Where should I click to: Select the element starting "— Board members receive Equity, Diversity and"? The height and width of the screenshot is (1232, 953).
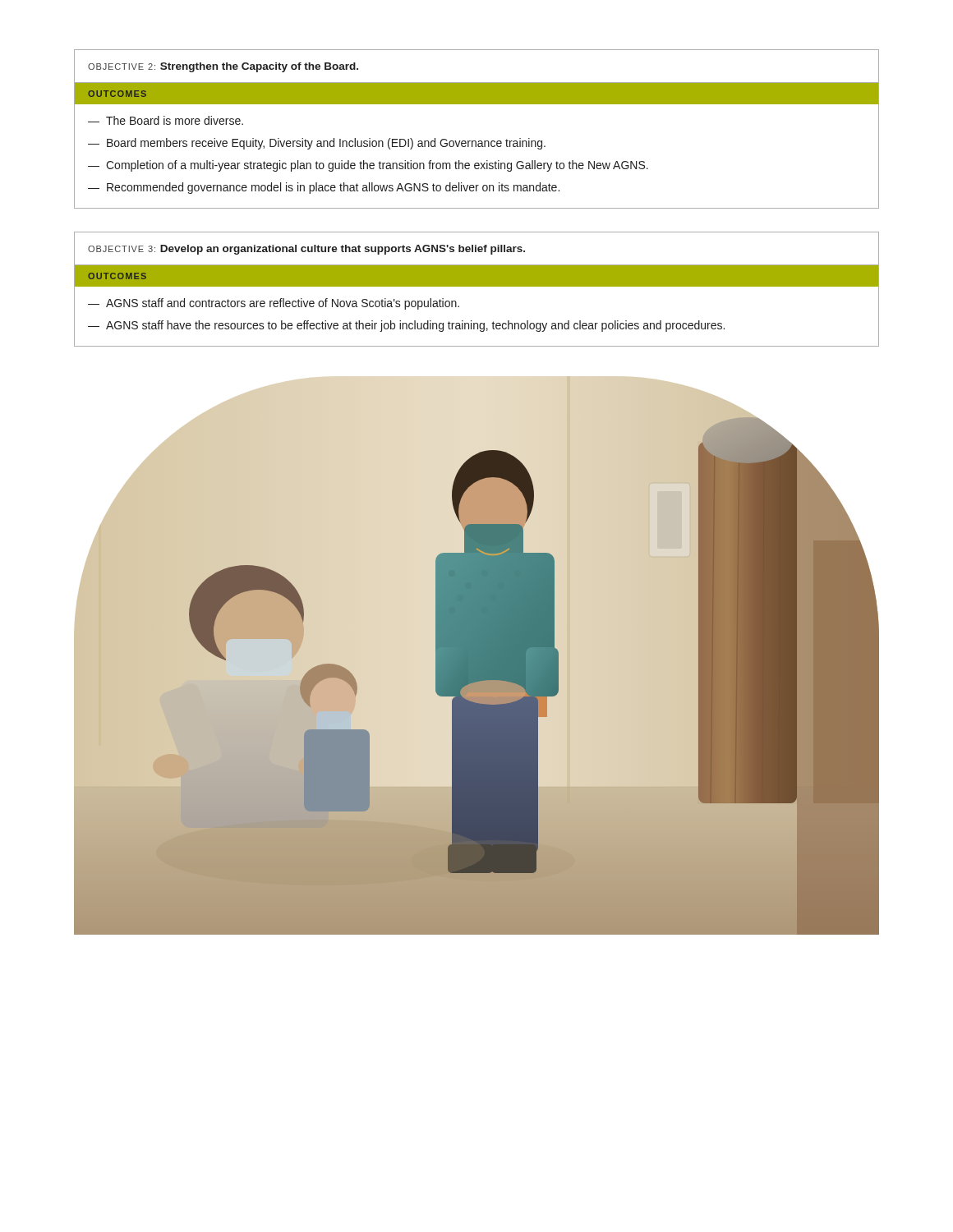317,143
